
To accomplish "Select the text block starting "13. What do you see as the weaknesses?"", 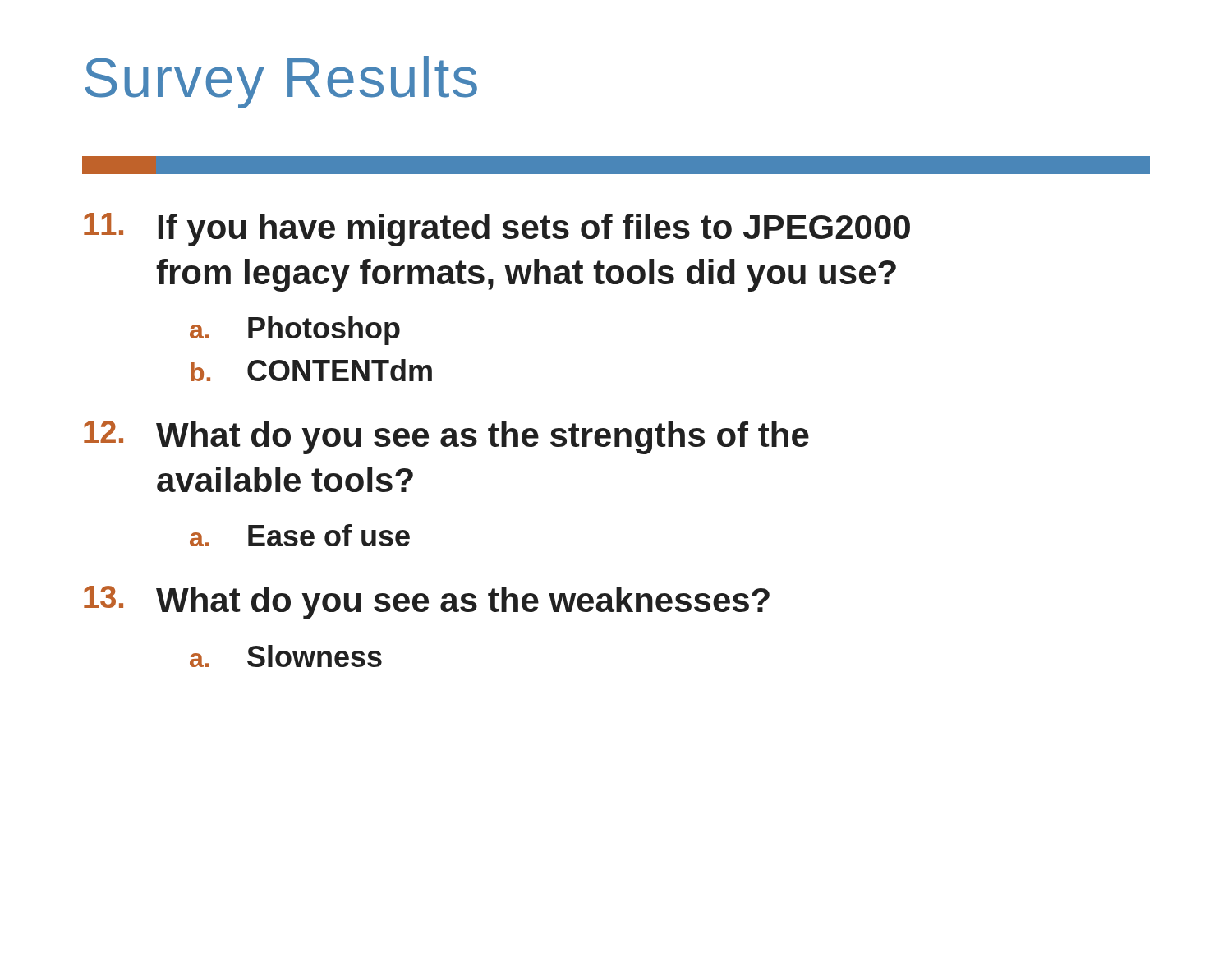I will click(x=427, y=601).
